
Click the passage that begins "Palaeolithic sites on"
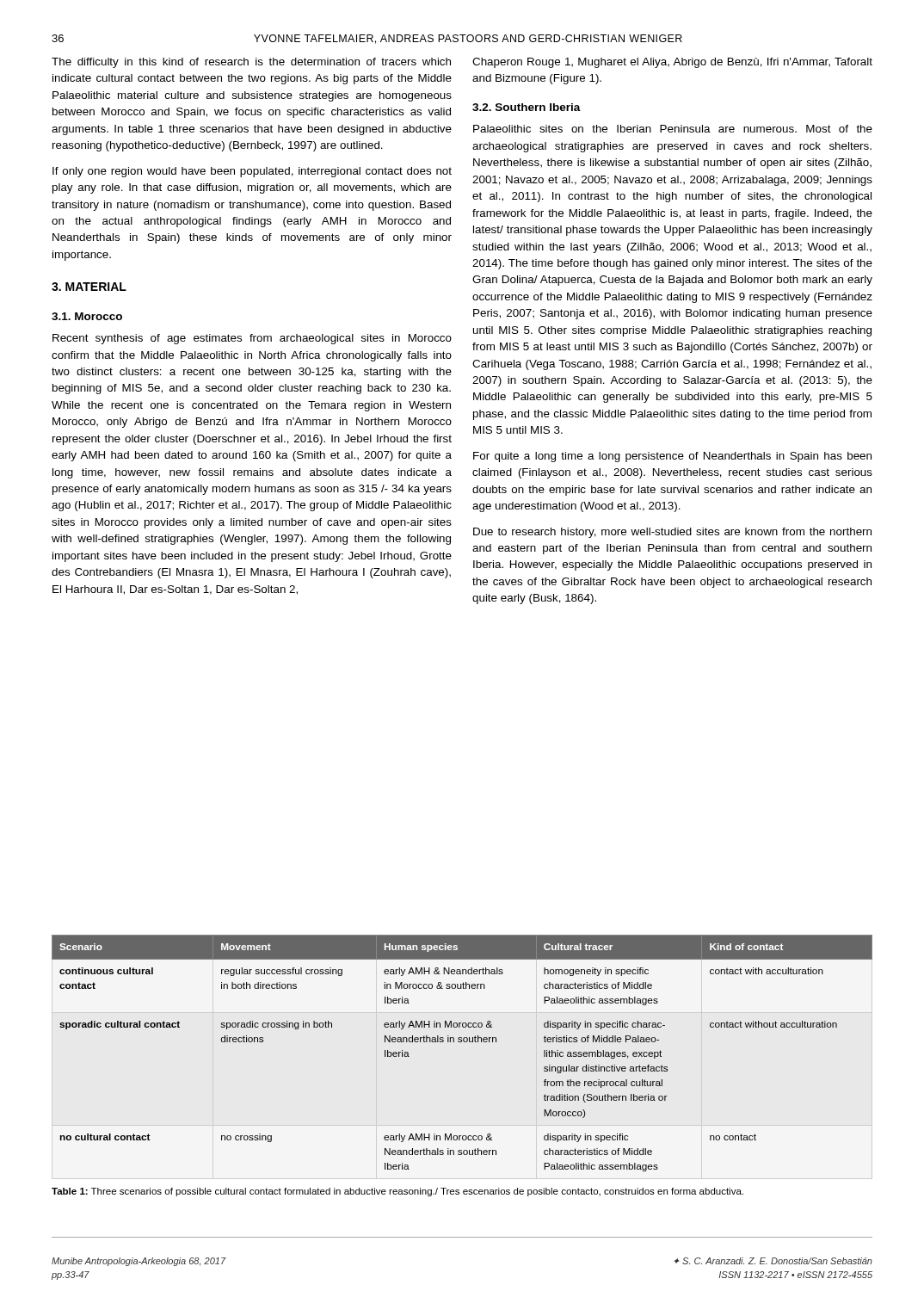point(672,364)
